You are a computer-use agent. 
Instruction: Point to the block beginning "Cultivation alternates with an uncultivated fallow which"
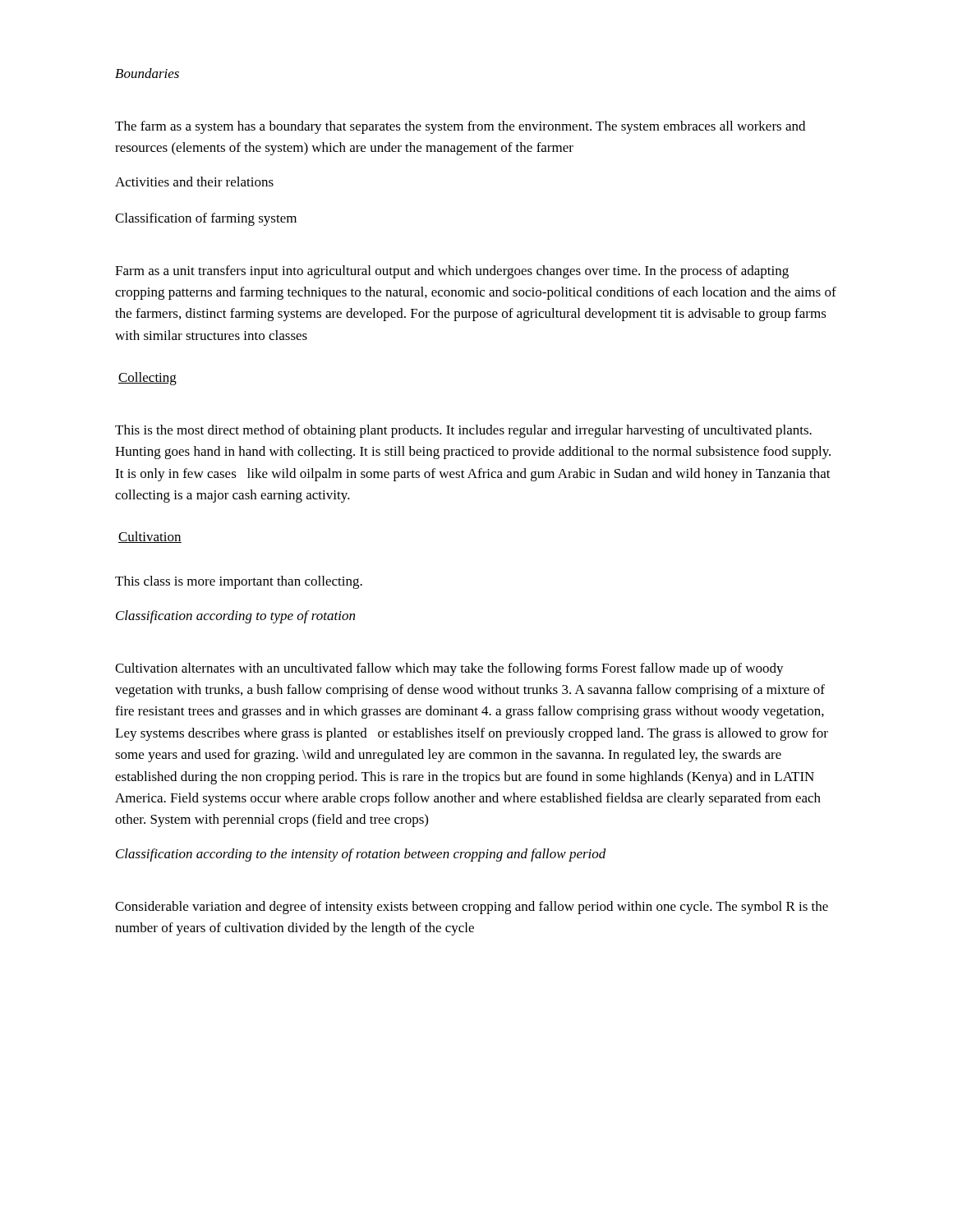tap(476, 744)
